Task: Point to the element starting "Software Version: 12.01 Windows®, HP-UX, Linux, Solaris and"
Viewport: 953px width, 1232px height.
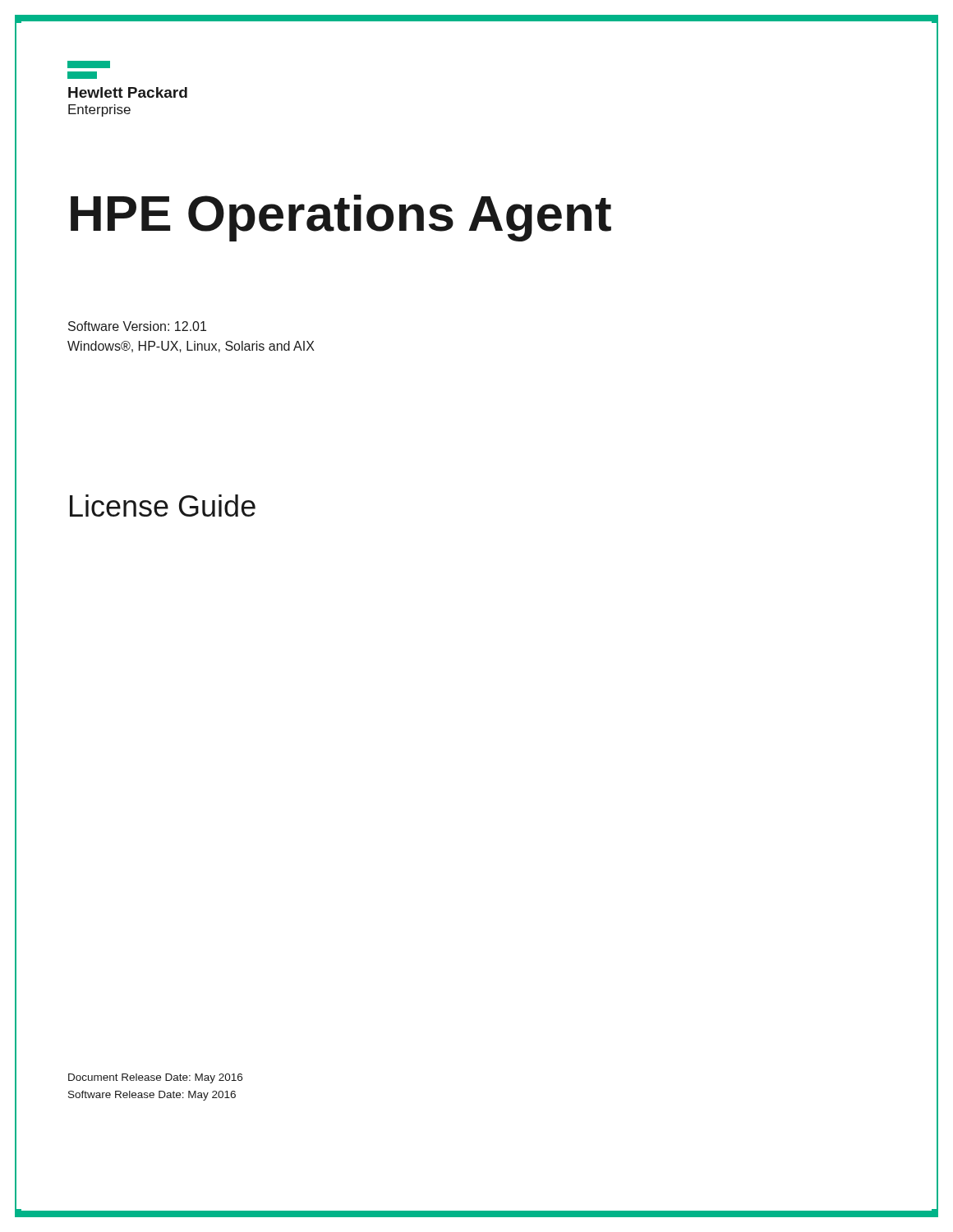Action: 191,337
